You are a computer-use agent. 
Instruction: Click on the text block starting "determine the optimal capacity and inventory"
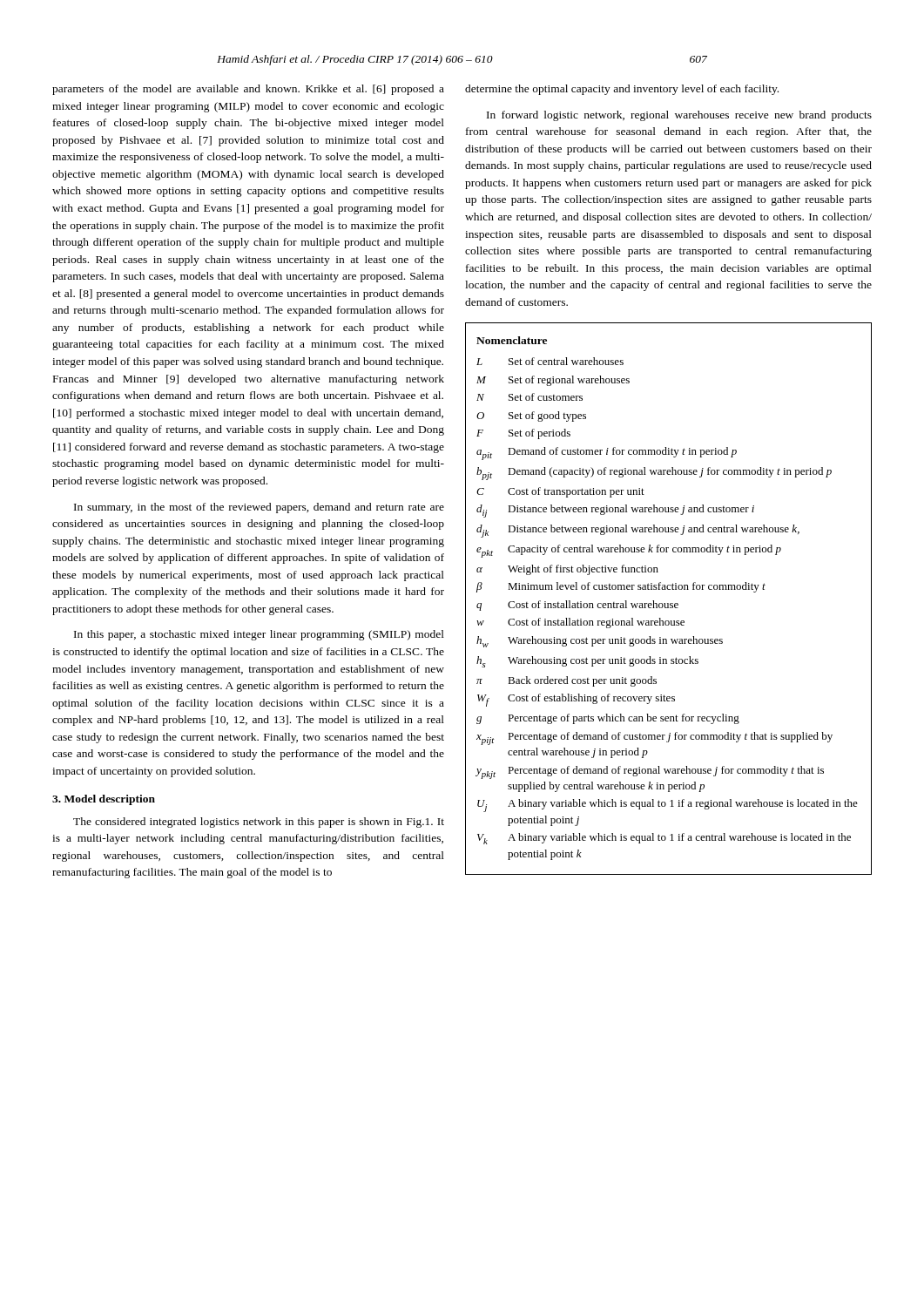click(x=622, y=88)
